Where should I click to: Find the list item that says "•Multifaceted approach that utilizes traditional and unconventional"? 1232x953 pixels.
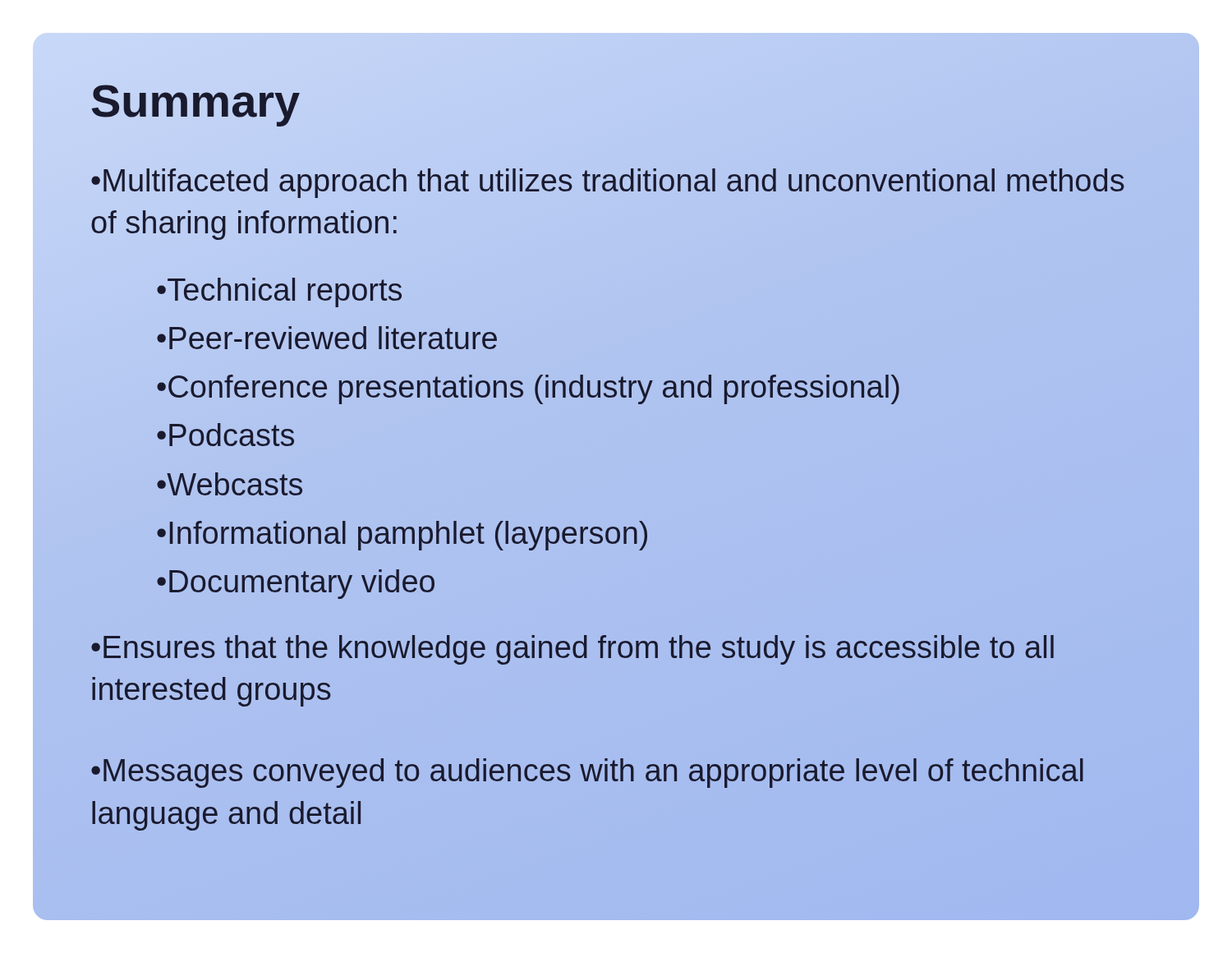pyautogui.click(x=608, y=202)
